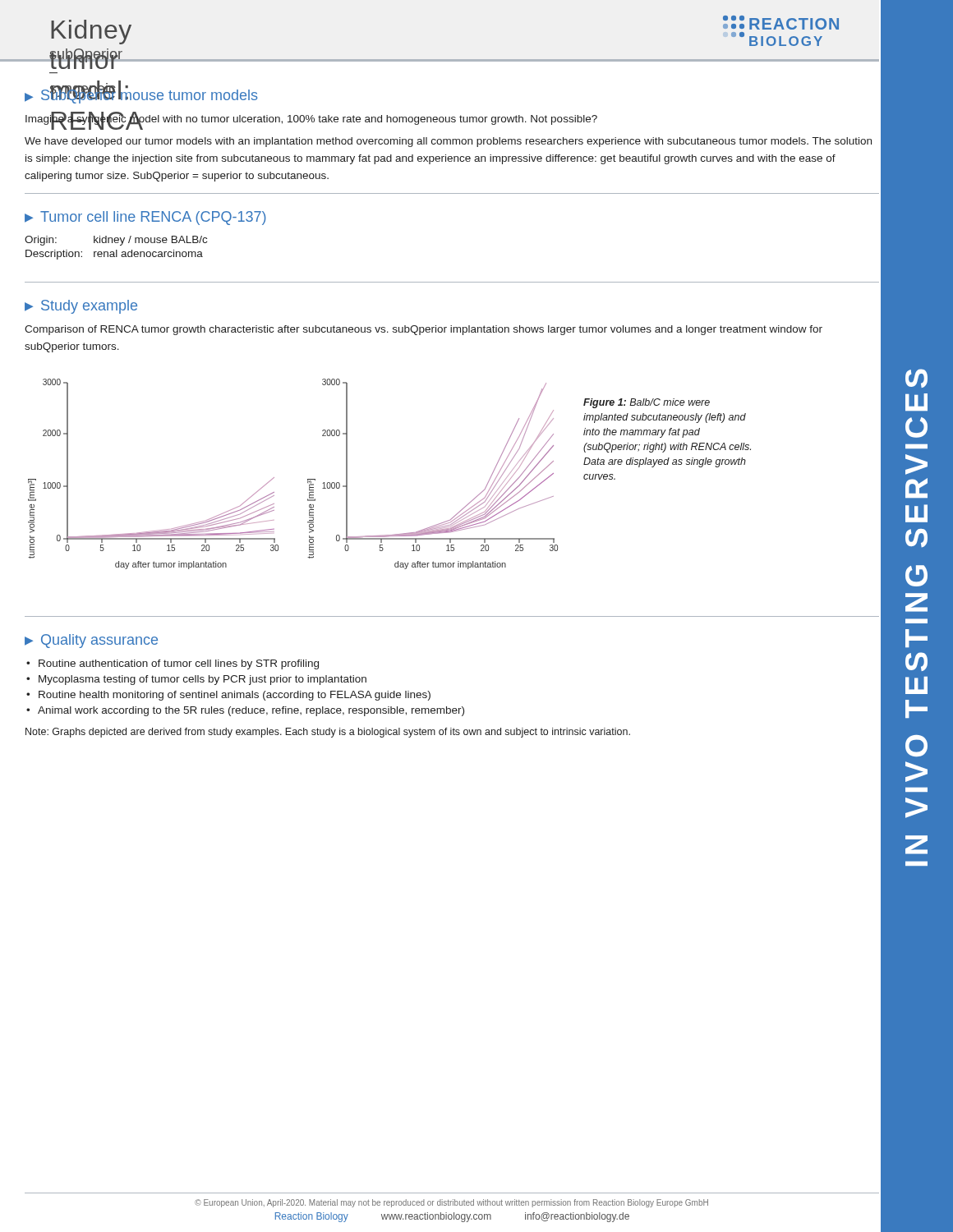Screen dimensions: 1232x953
Task: Select the text block containing "We have developed"
Action: point(452,159)
